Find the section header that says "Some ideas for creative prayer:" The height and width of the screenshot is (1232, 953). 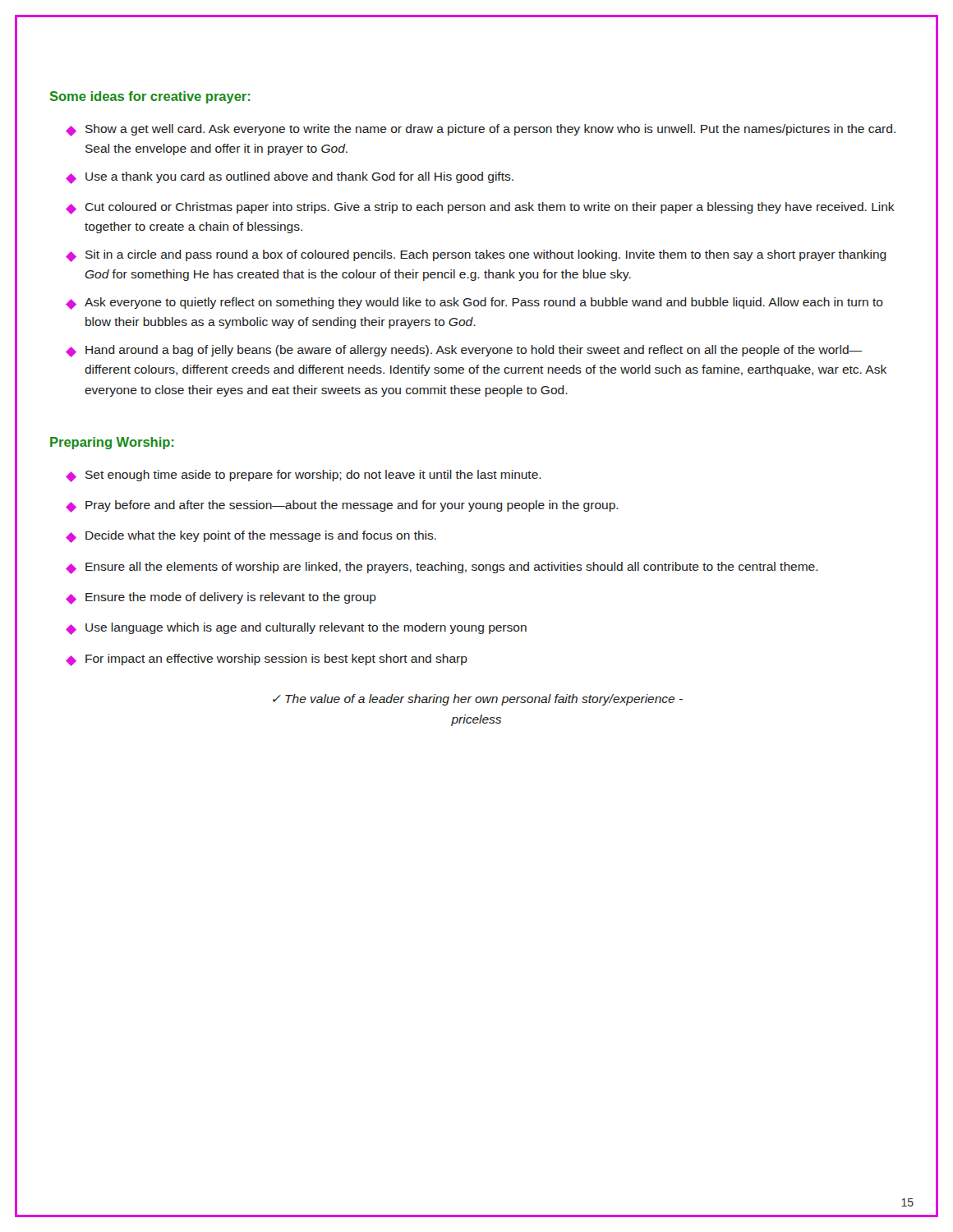pyautogui.click(x=150, y=96)
